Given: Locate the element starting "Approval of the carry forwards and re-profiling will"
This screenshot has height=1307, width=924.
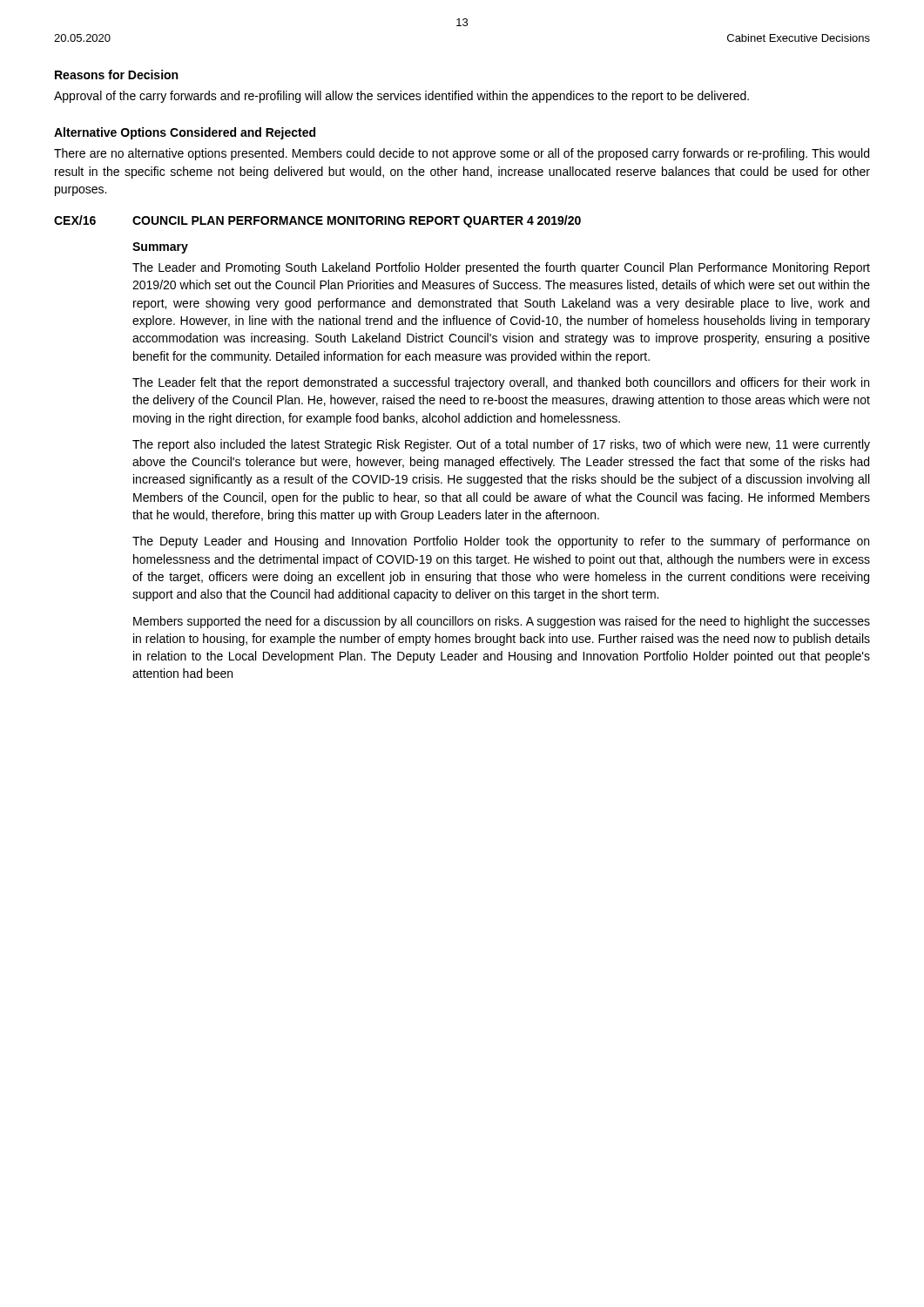Looking at the screenshot, I should 402,96.
